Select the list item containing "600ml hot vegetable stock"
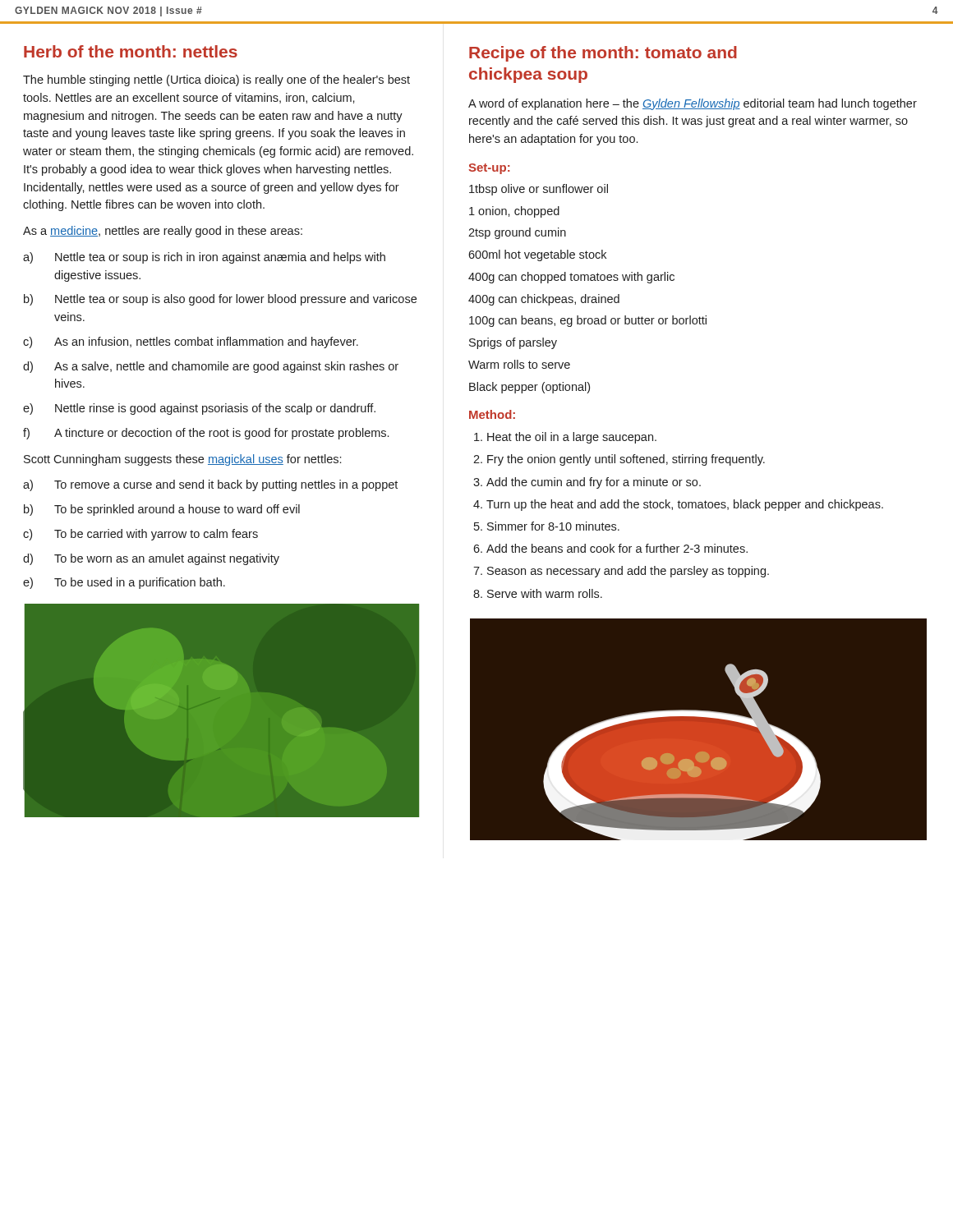The width and height of the screenshot is (953, 1232). (x=537, y=255)
